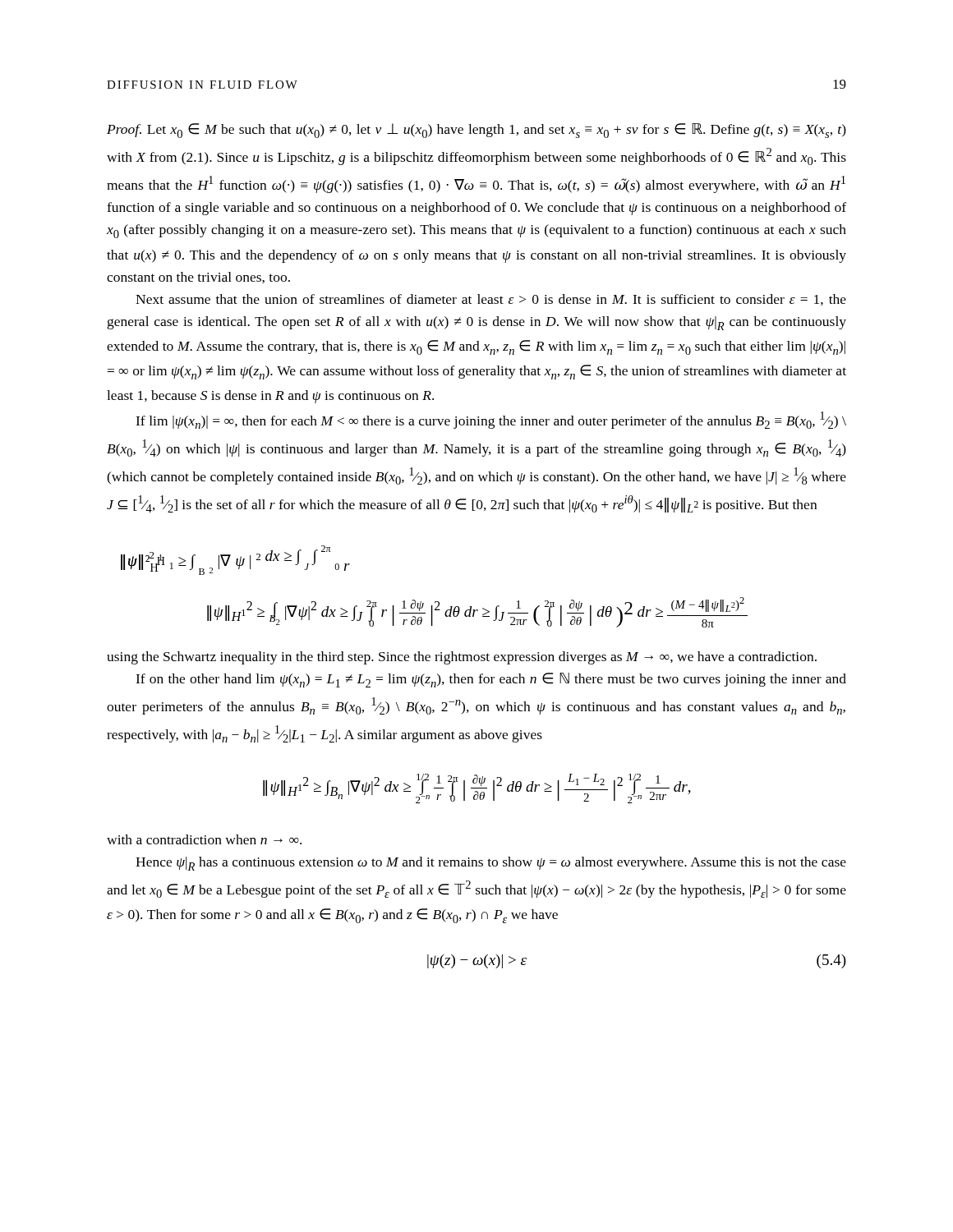Click the passage that begins "Next assume that the union of streamlines"
Screen dimensions: 1232x953
(476, 347)
